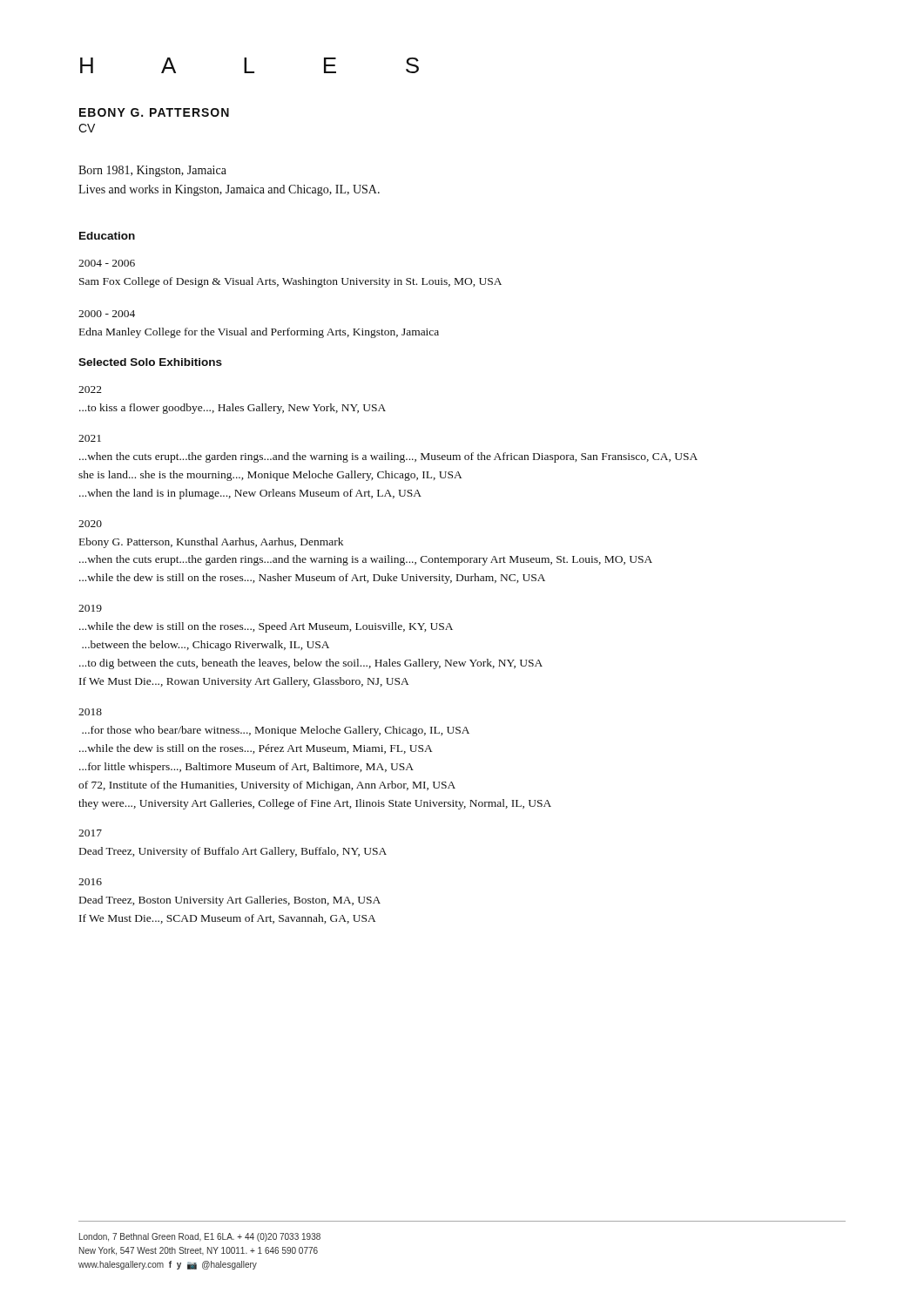Select the text block that reads "2019 ...while the dew is"
This screenshot has height=1307, width=924.
(x=311, y=644)
